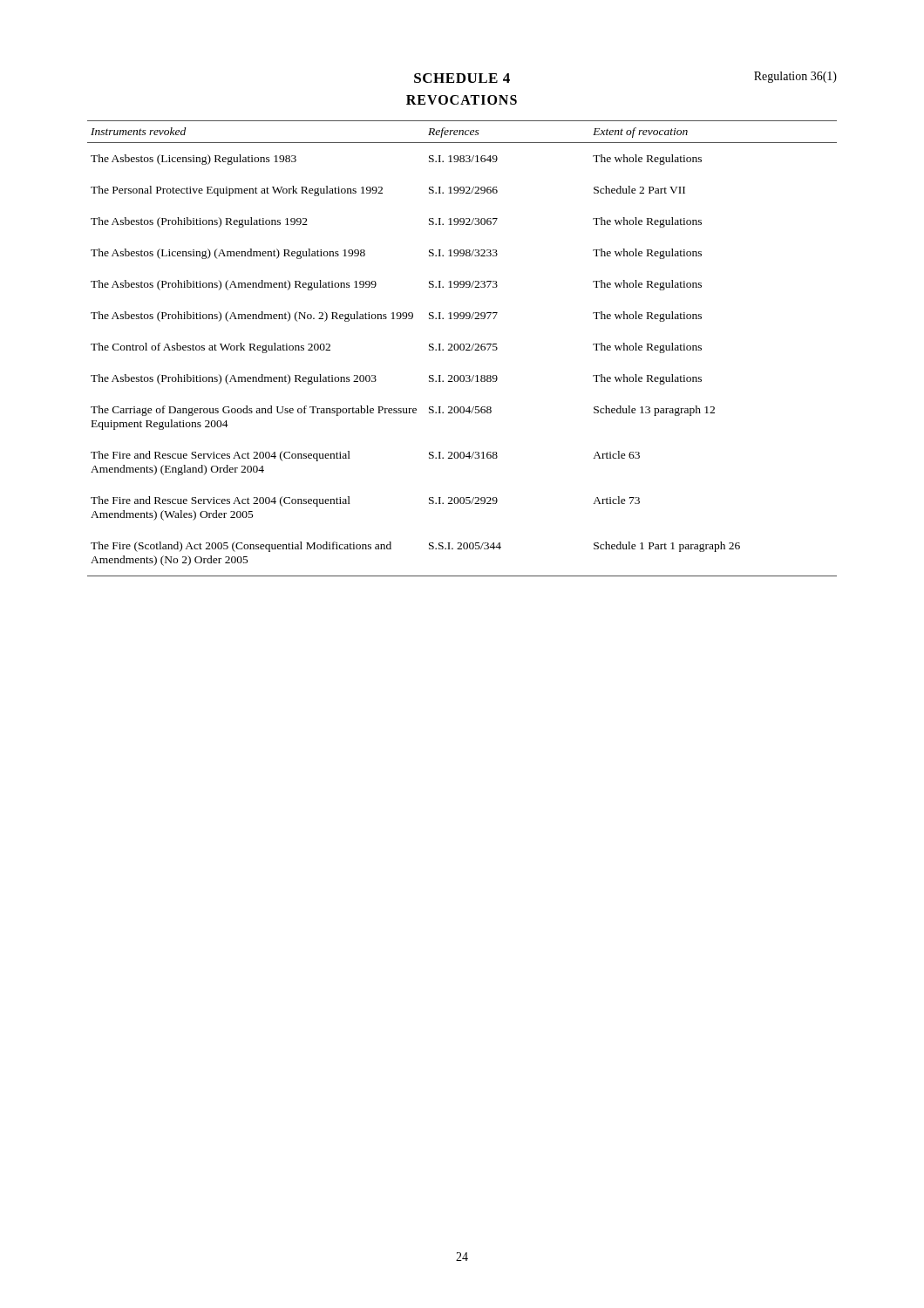924x1308 pixels.
Task: Select the title
Action: coord(462,78)
